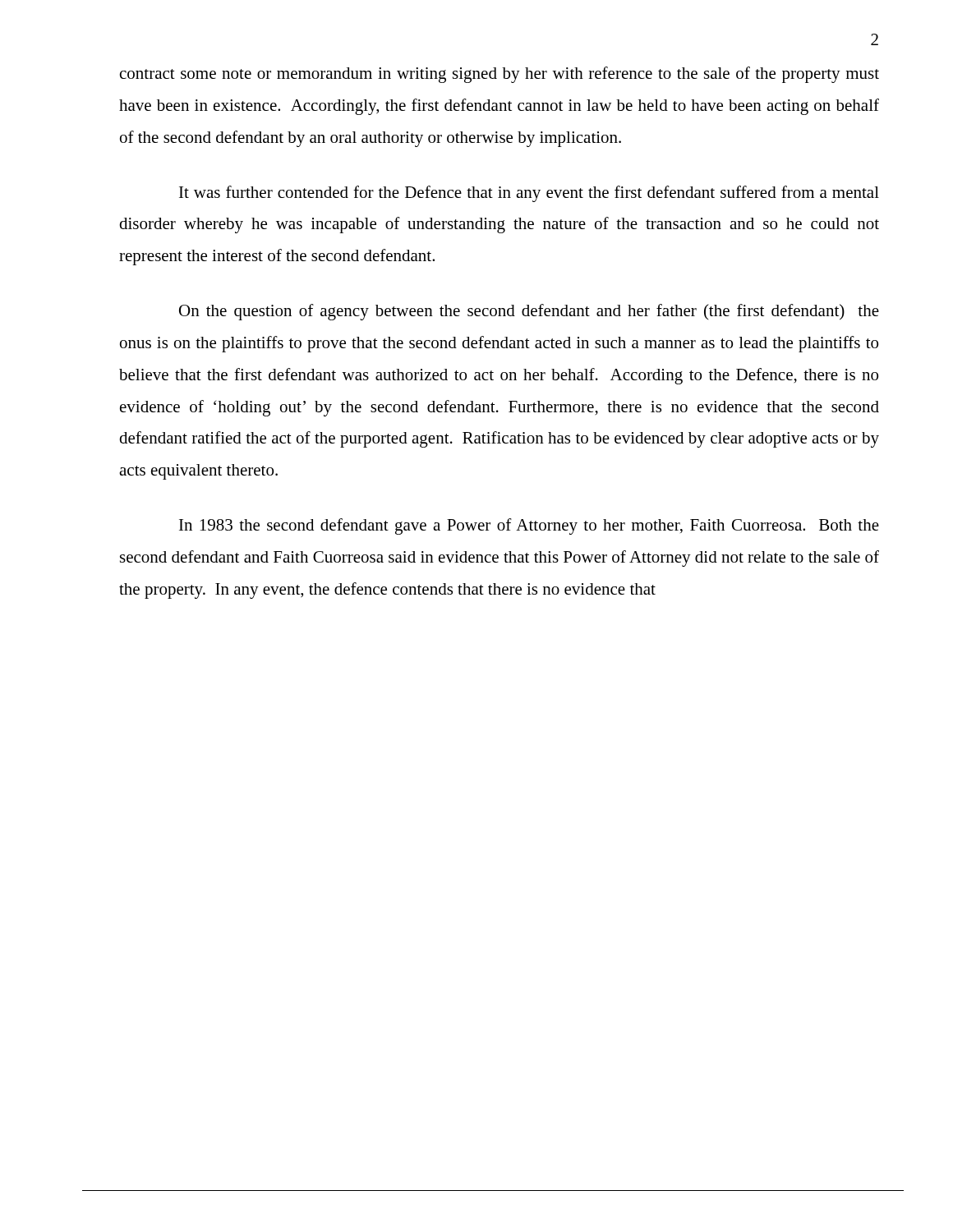Find the text block that reads "contract some note or memorandum"
953x1232 pixels.
499,105
